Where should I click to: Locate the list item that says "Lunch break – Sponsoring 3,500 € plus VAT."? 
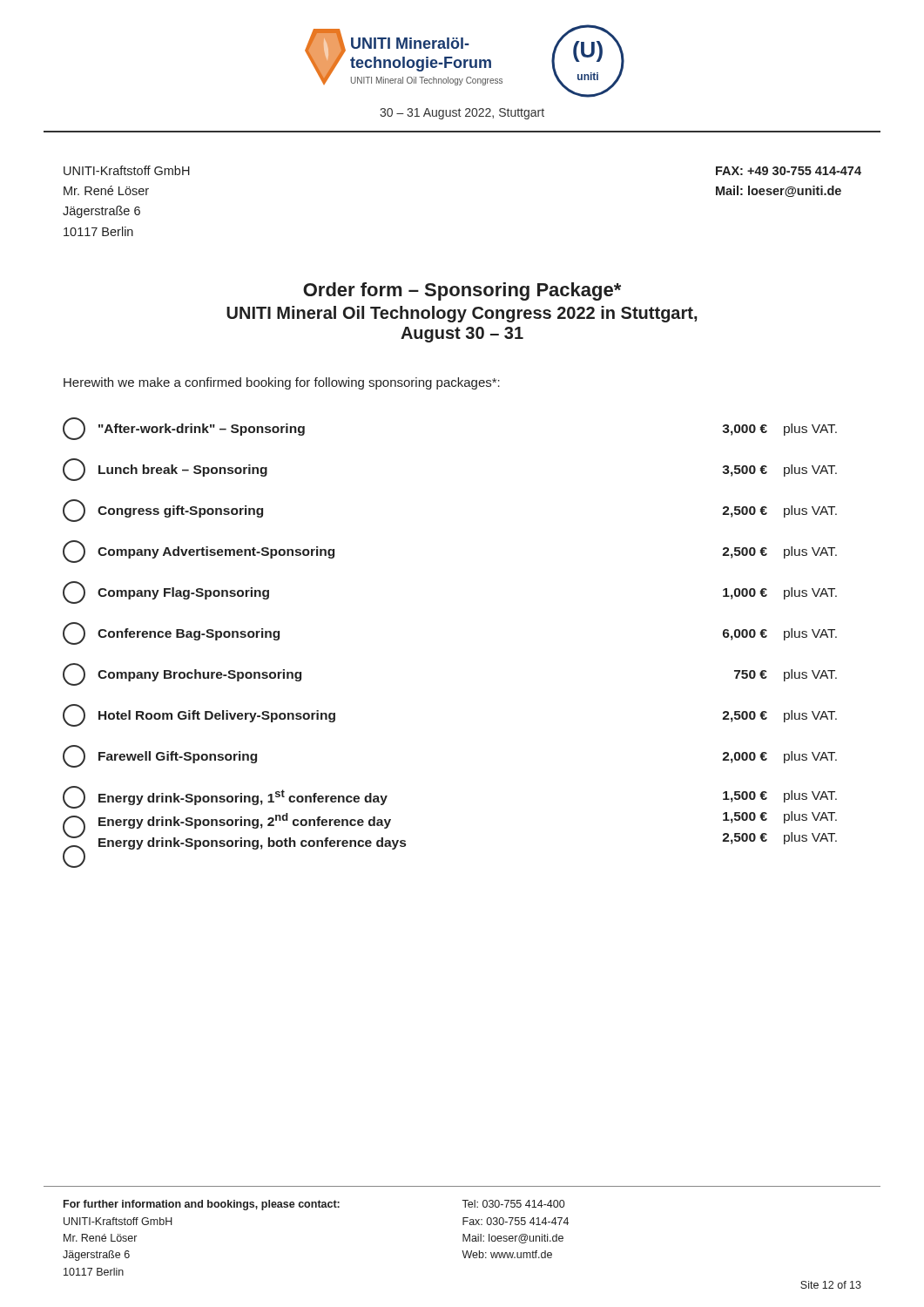tap(167, 470)
